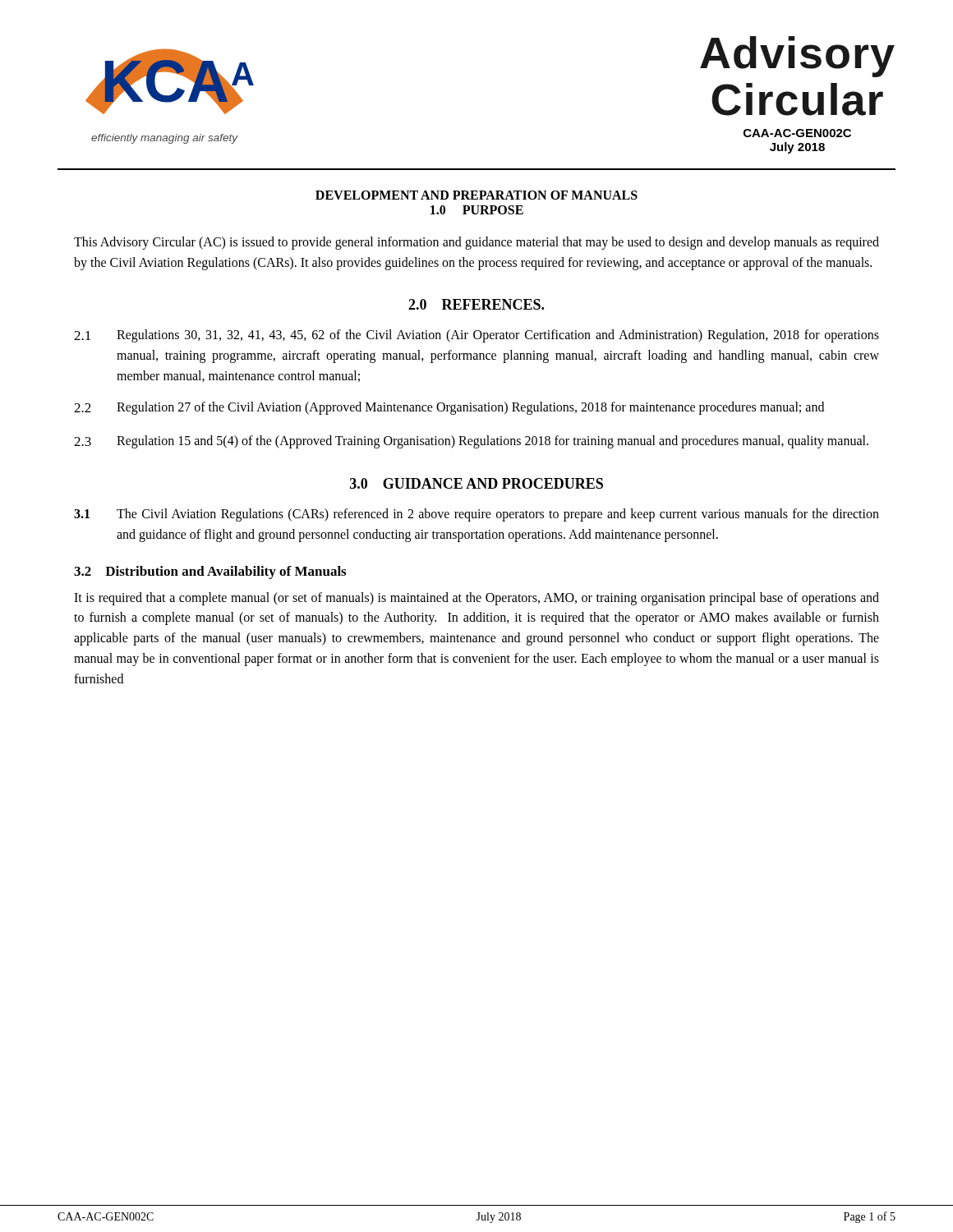Select the logo
Image resolution: width=953 pixels, height=1232 pixels.
(x=164, y=87)
